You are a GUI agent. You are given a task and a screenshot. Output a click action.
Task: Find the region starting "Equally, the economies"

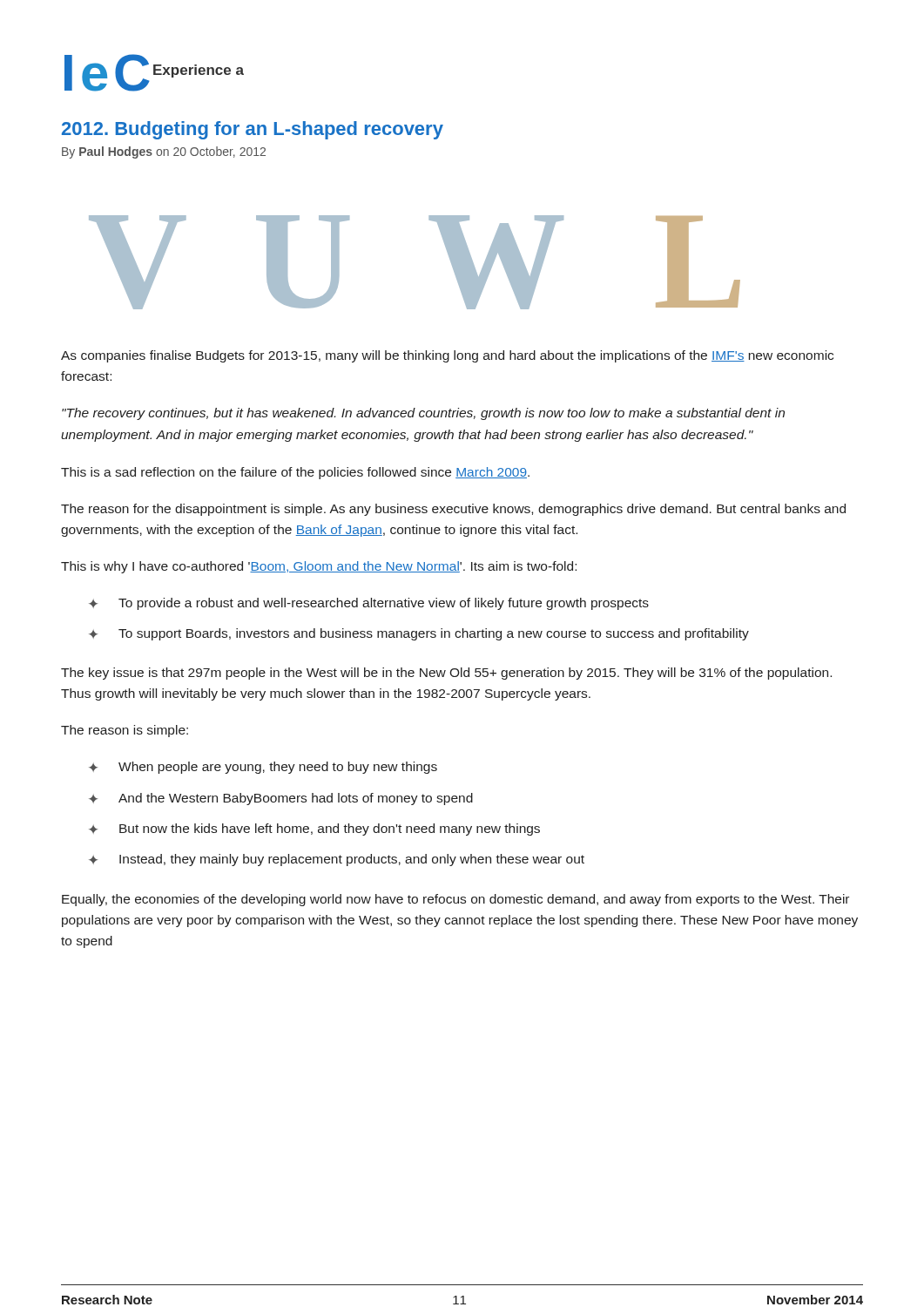tap(460, 920)
